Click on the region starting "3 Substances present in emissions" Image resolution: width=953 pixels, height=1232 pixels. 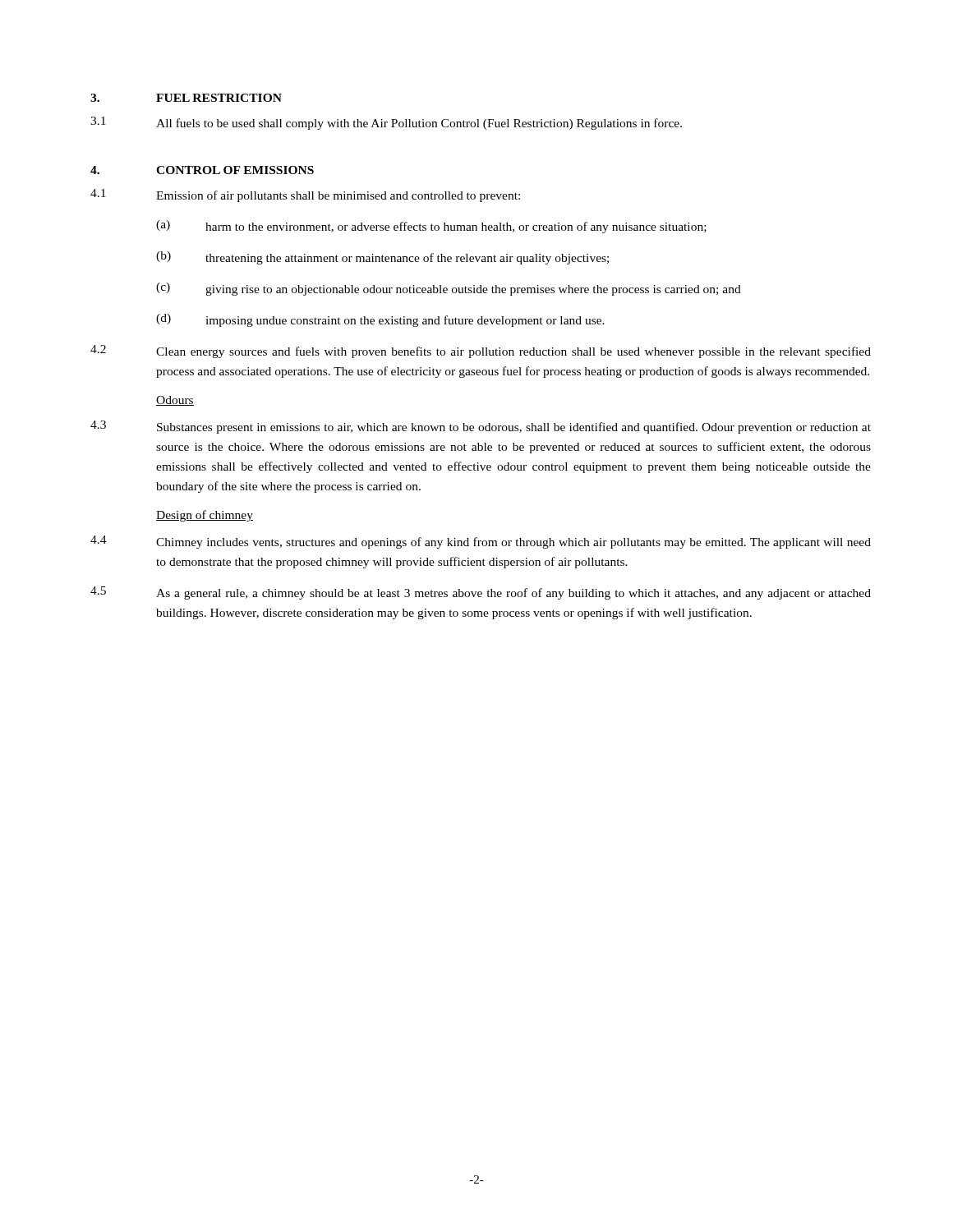click(481, 457)
